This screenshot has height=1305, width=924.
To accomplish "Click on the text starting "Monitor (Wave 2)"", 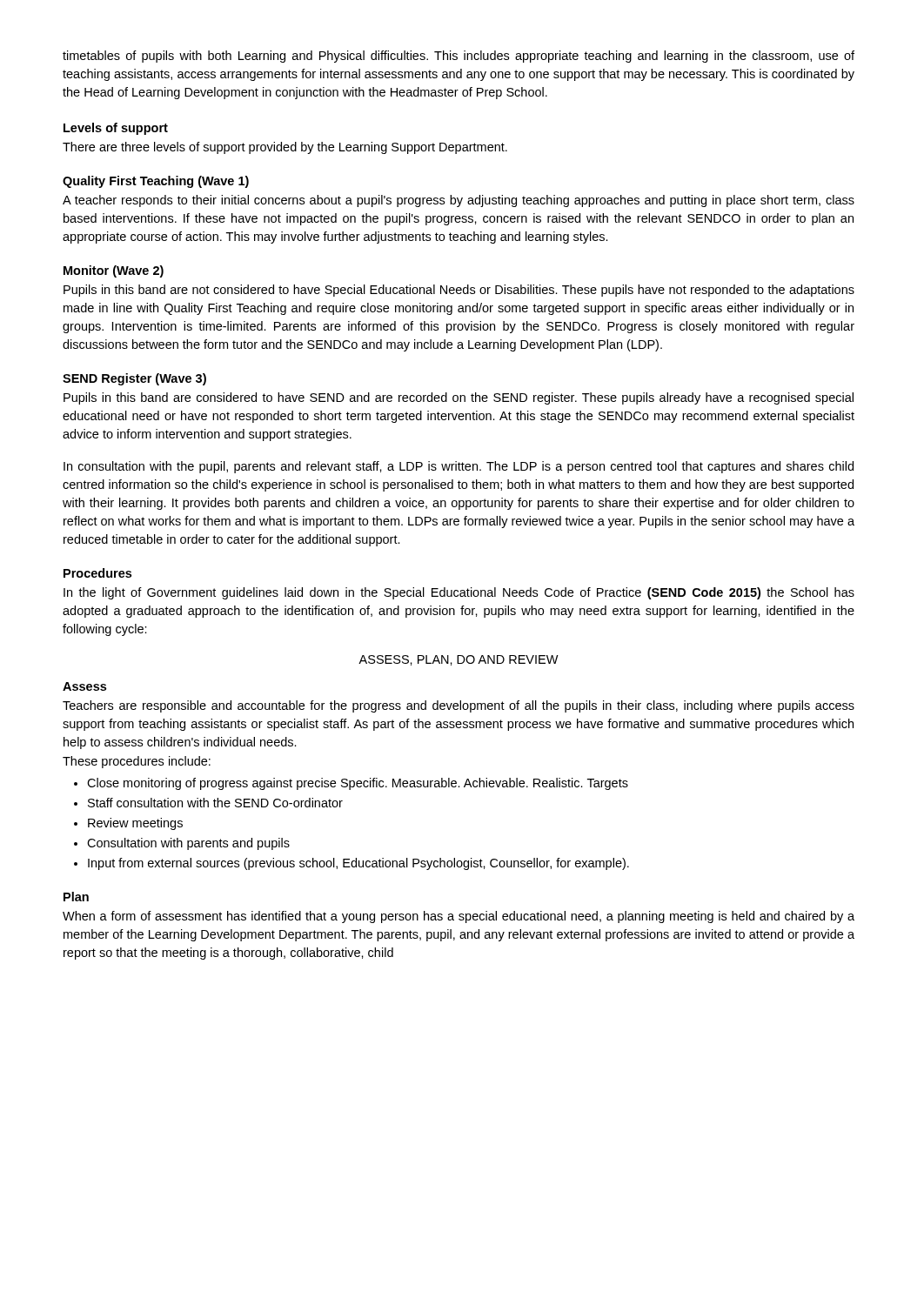I will point(113,271).
